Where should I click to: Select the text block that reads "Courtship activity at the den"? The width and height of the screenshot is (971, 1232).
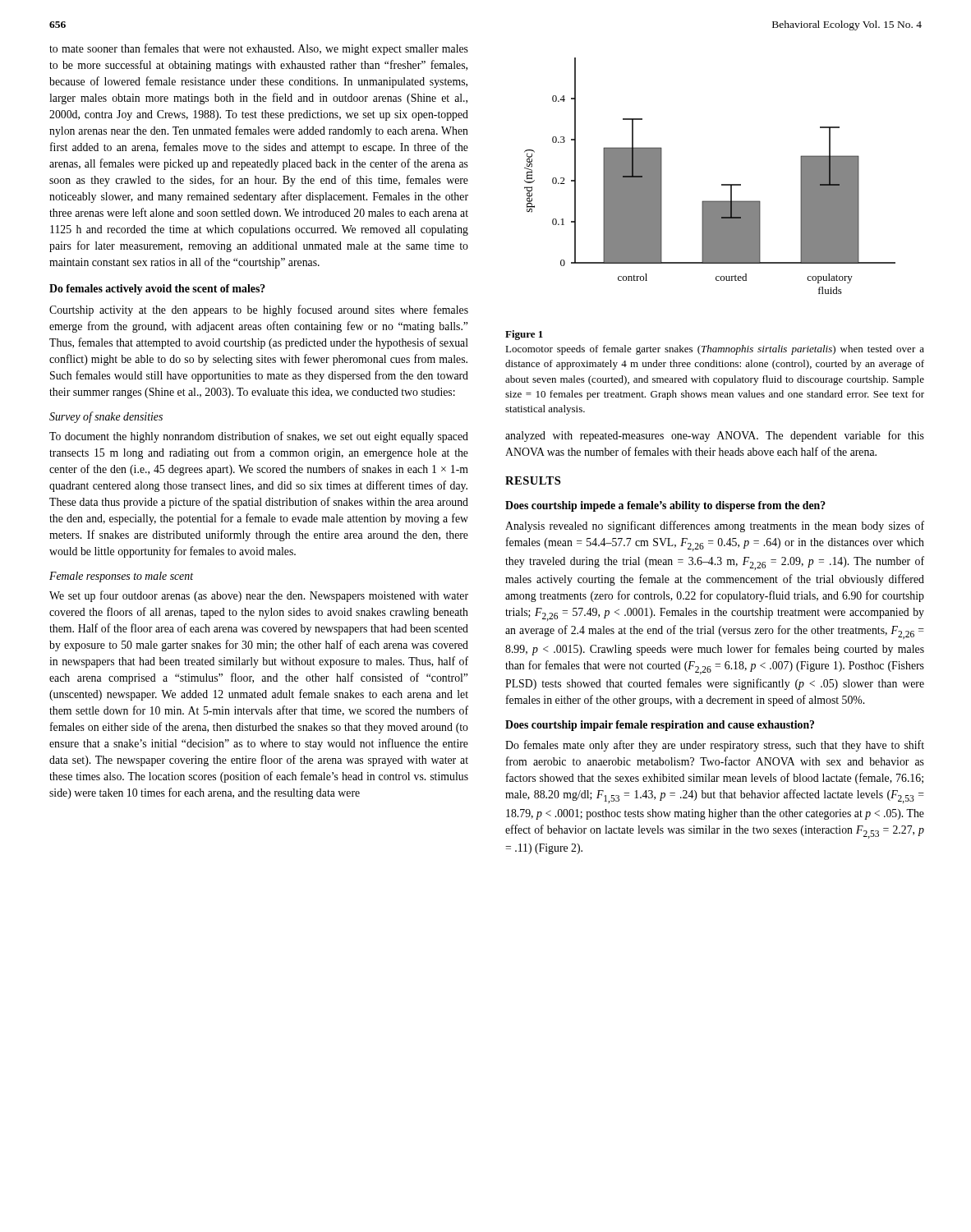click(259, 351)
